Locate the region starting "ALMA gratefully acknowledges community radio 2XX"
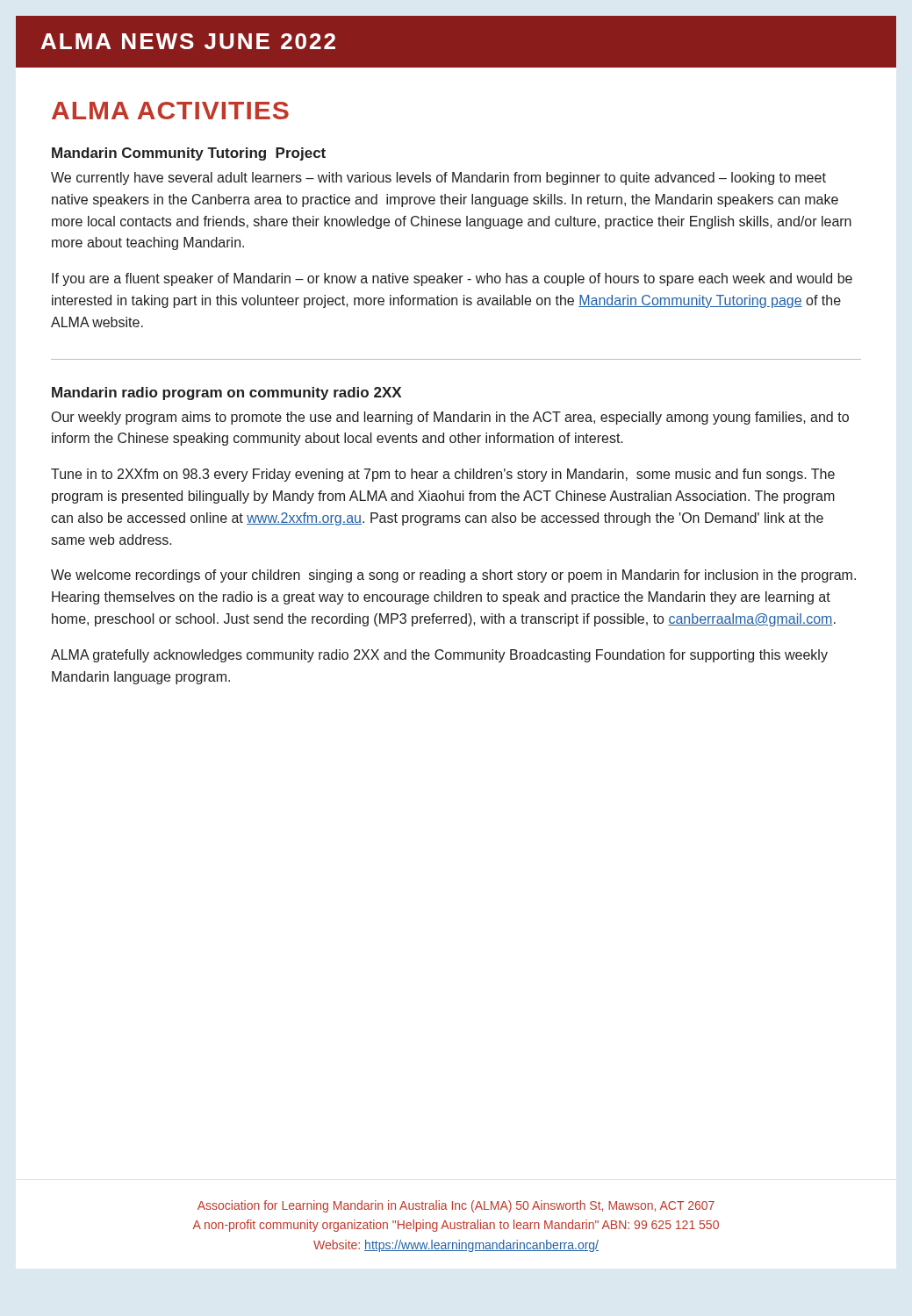This screenshot has height=1316, width=912. pos(439,666)
